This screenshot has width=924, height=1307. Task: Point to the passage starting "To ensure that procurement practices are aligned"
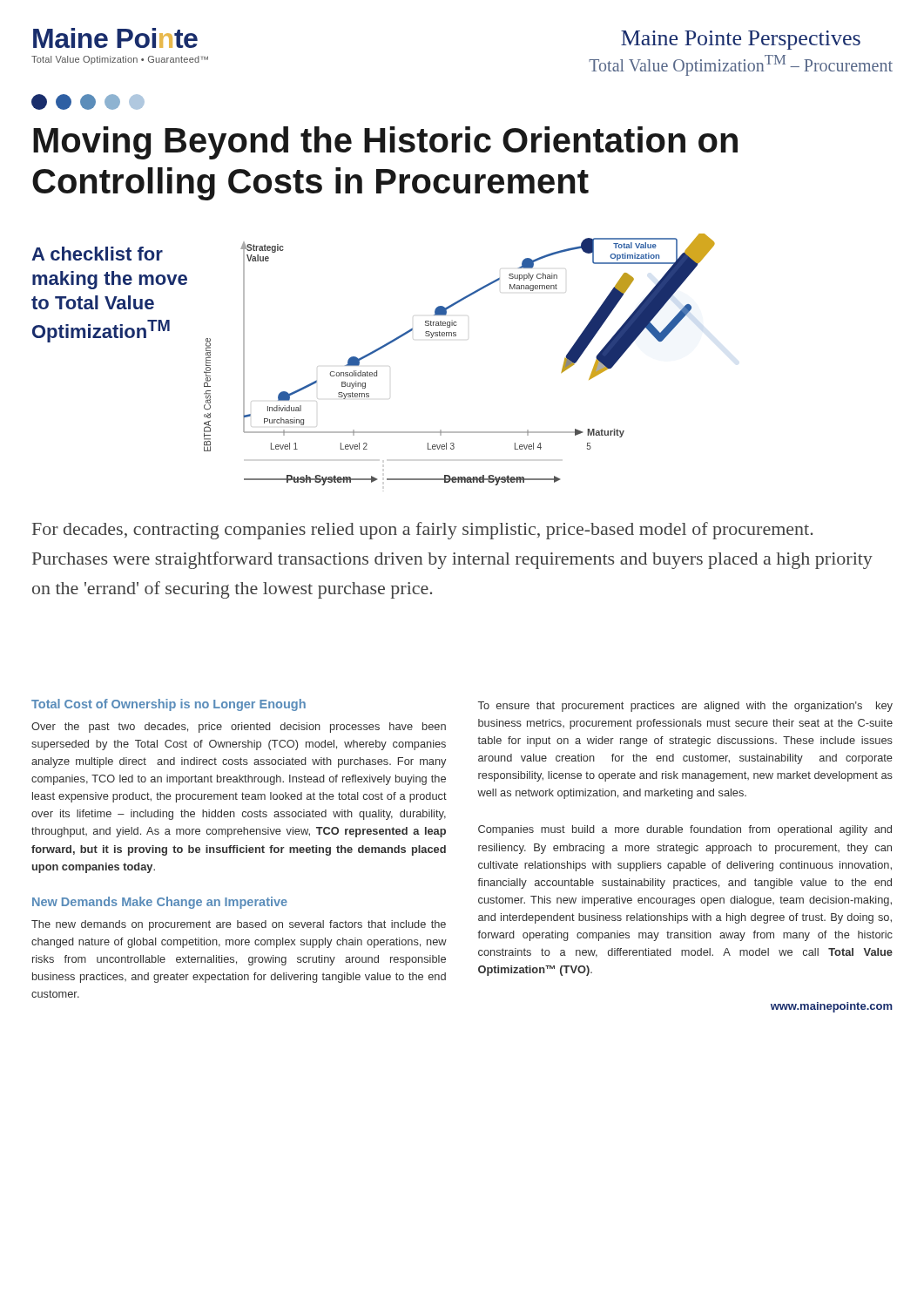point(685,749)
